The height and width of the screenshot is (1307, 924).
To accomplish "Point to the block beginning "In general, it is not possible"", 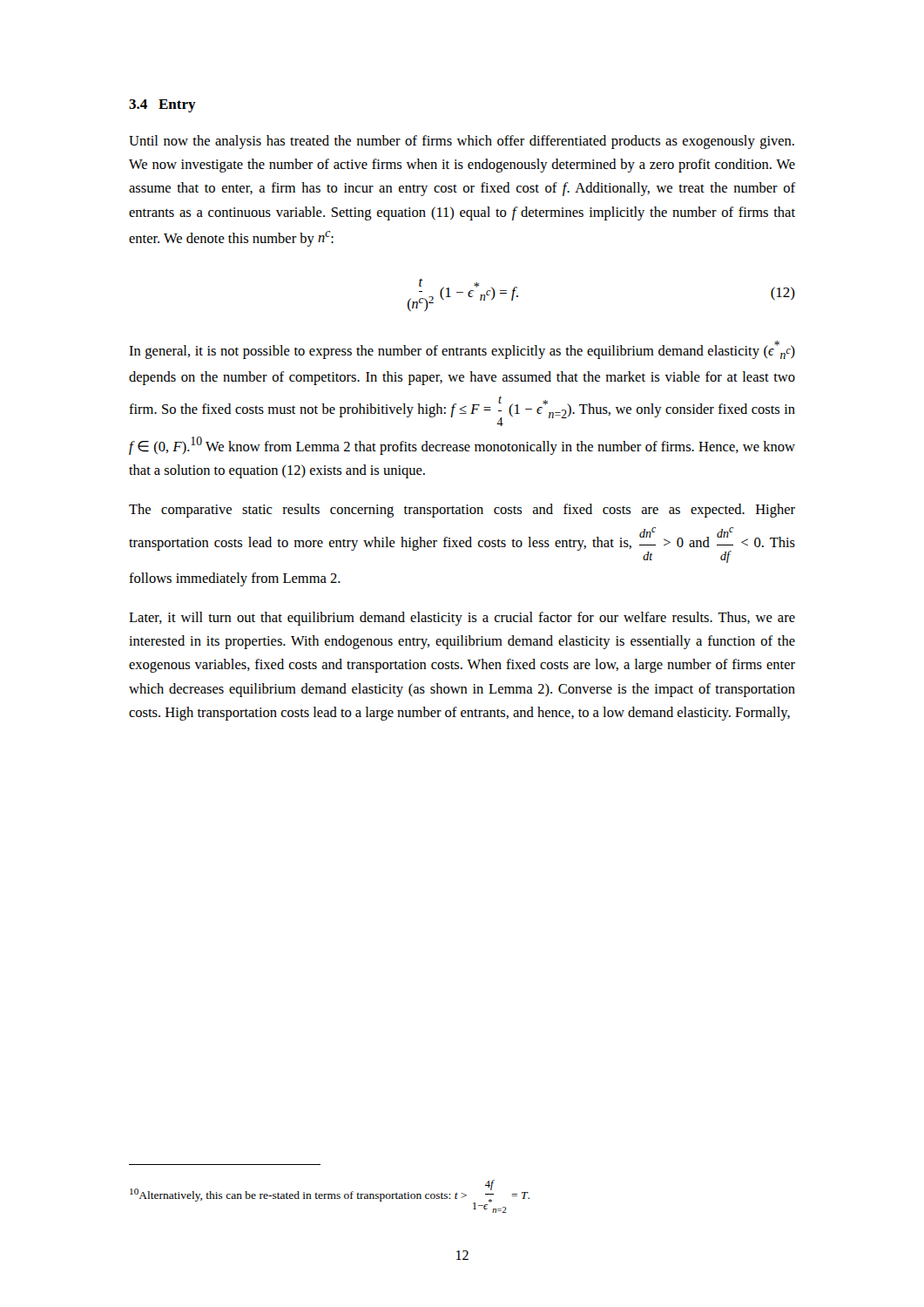I will pyautogui.click(x=462, y=409).
